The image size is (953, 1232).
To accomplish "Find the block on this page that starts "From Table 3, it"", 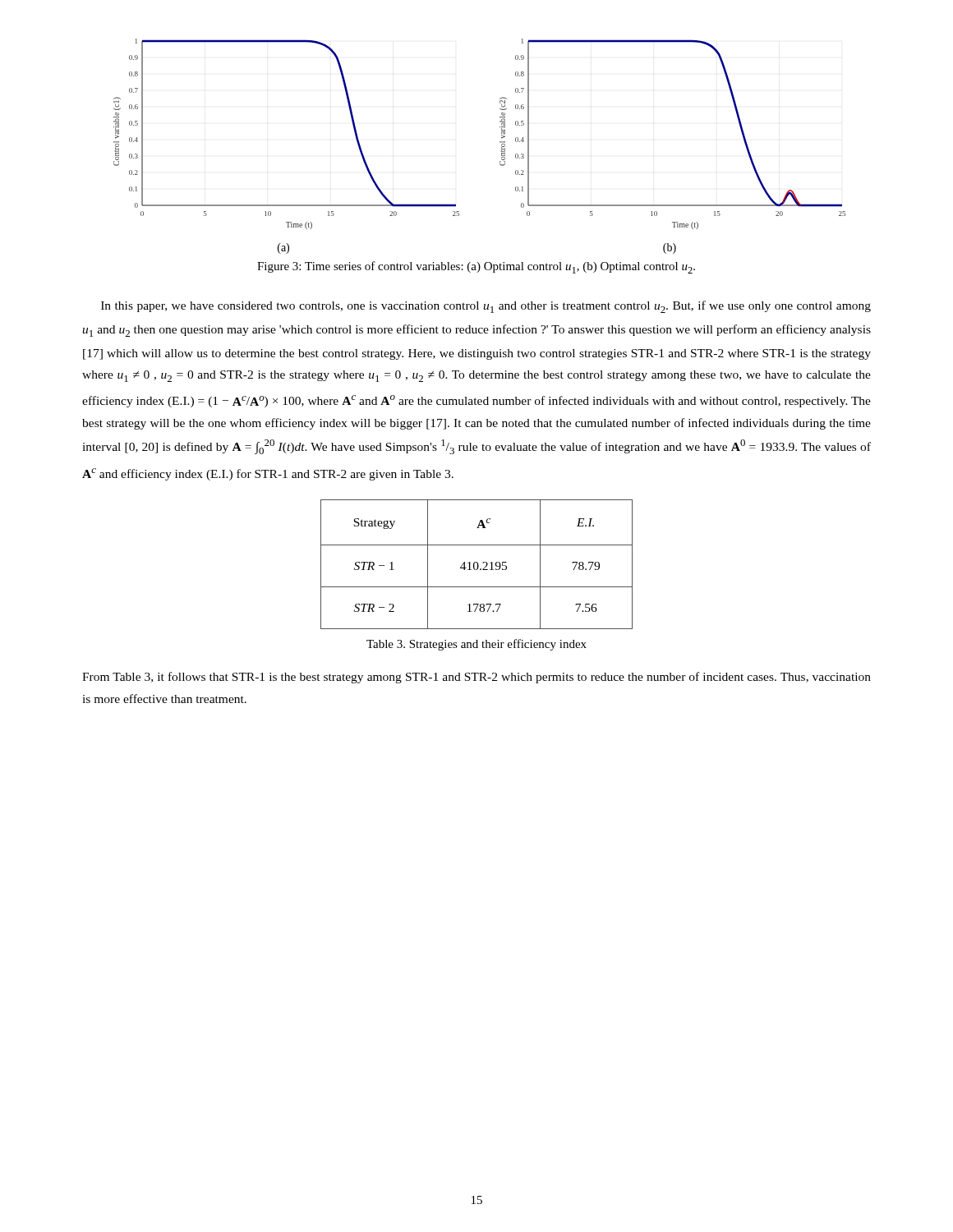I will point(476,687).
